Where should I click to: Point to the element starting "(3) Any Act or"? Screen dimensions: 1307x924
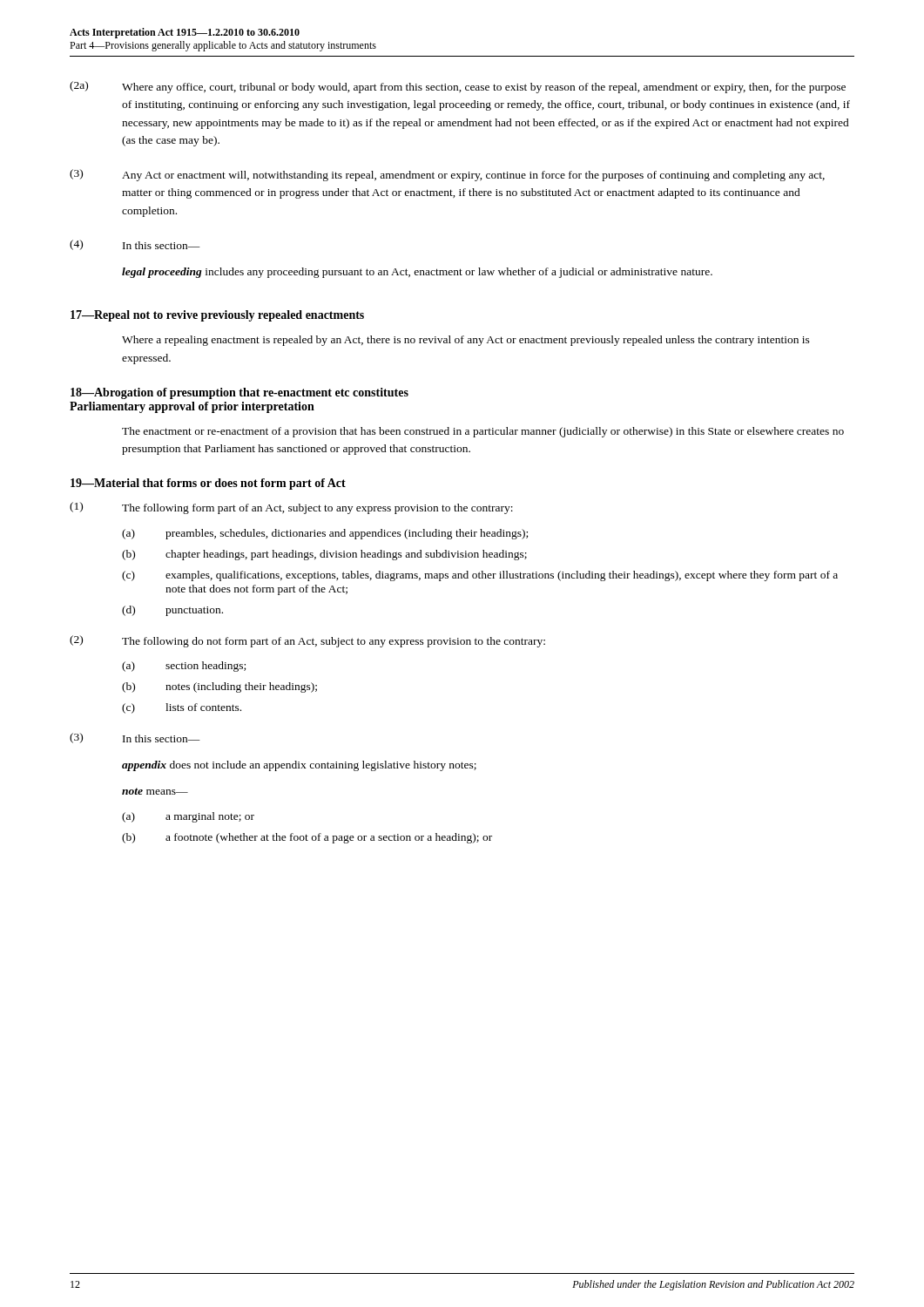coord(462,197)
